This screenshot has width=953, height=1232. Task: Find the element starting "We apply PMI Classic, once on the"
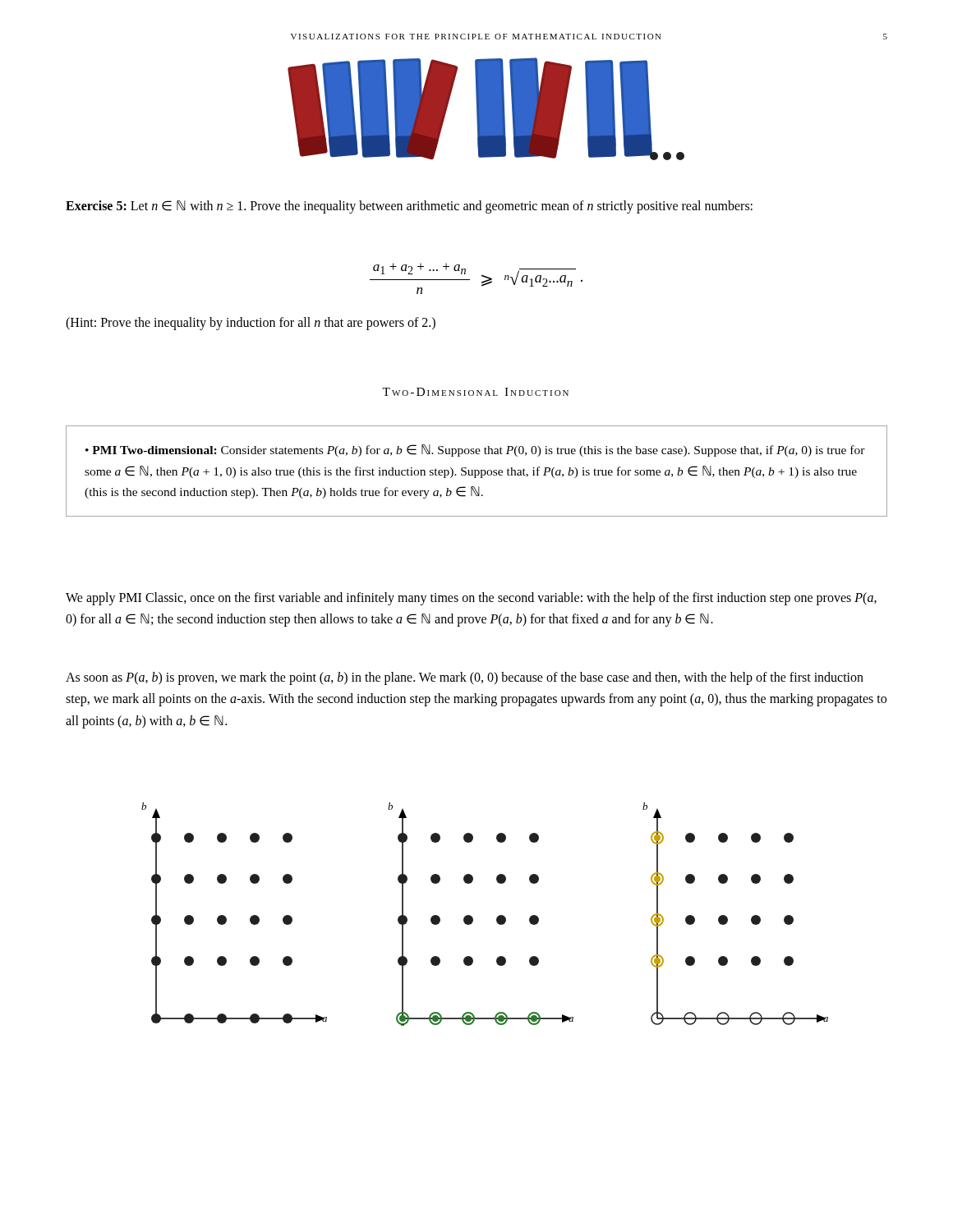pos(471,608)
